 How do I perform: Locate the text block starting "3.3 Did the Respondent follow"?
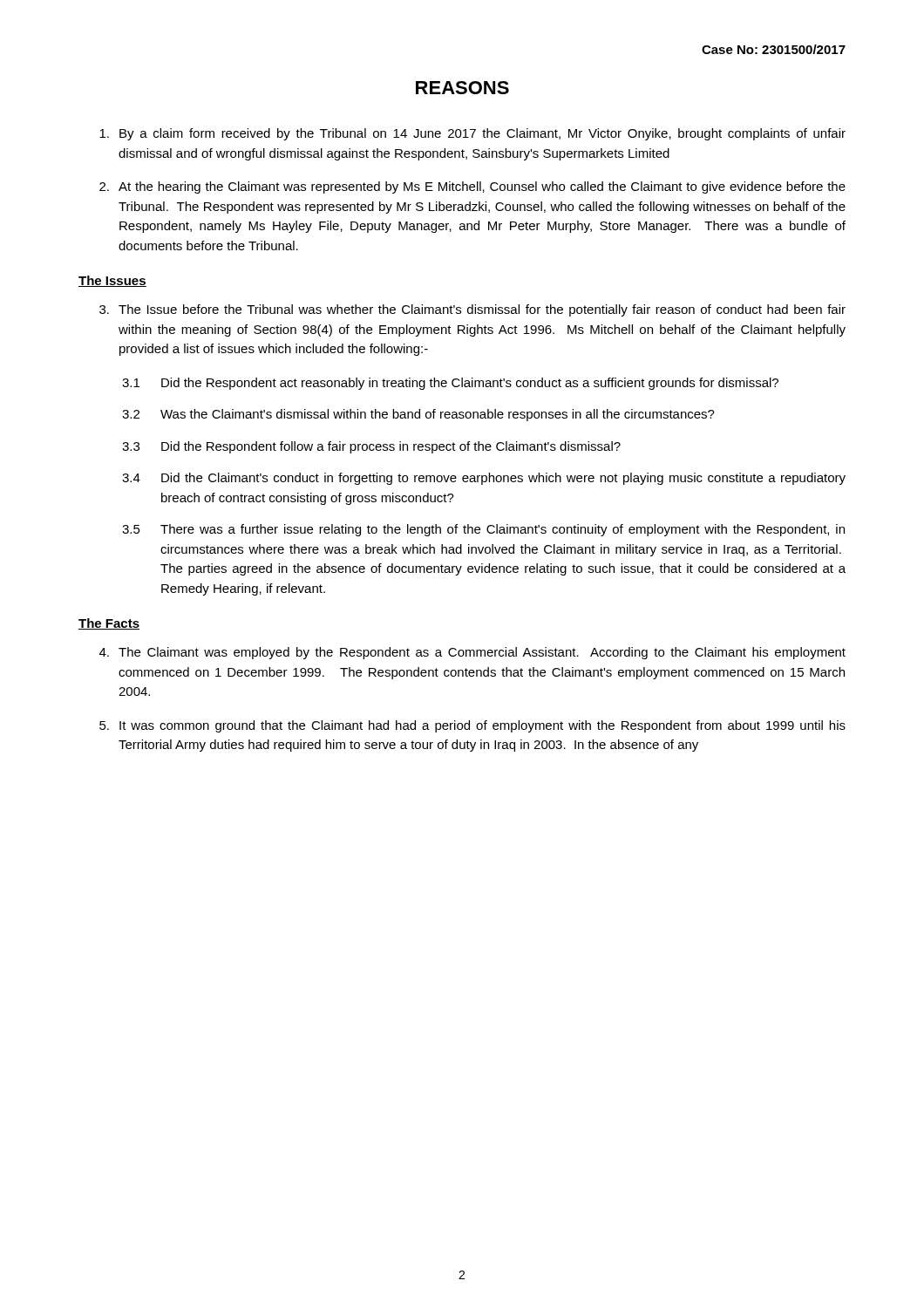pos(484,446)
